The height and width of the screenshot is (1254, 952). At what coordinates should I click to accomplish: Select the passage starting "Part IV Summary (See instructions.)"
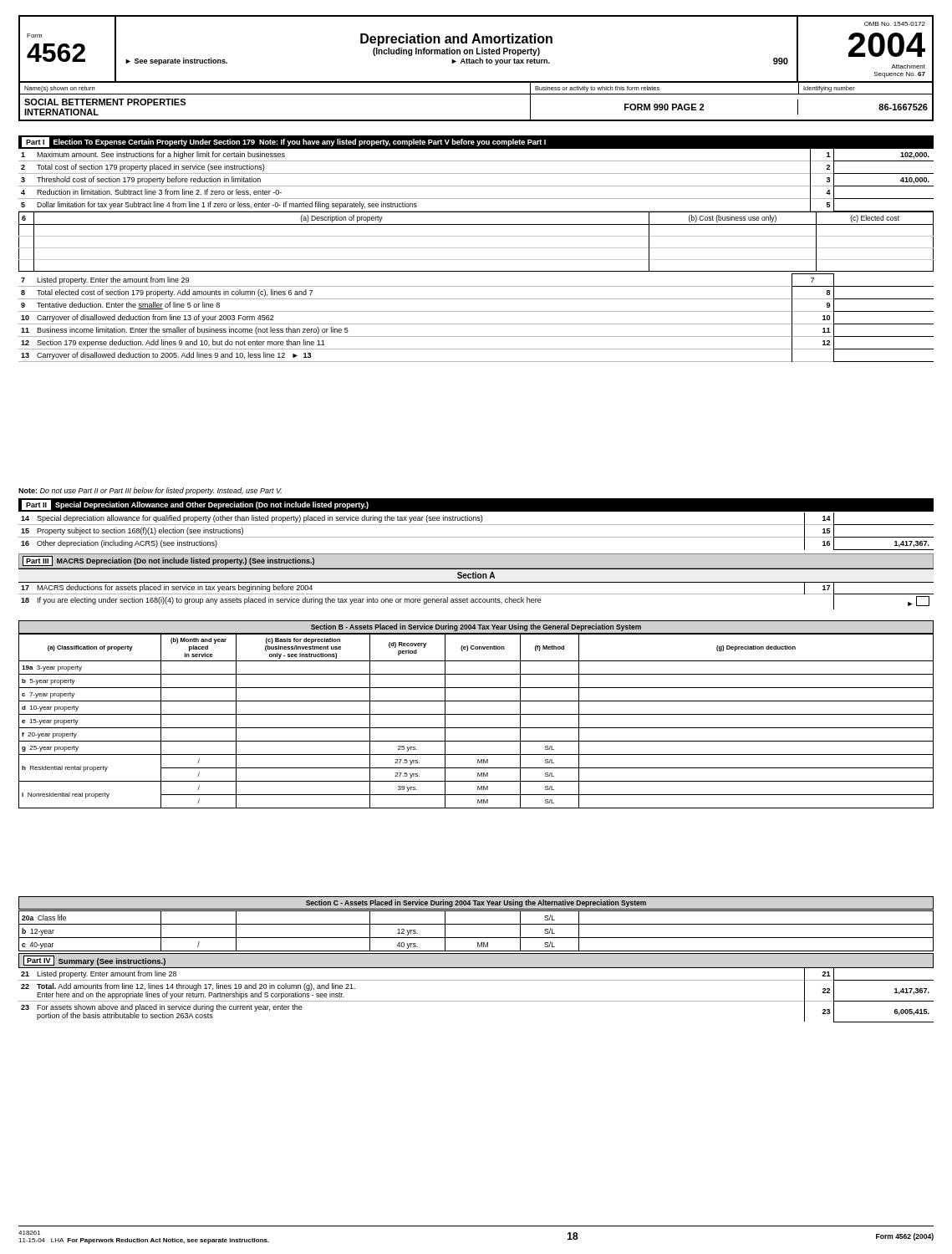pos(476,961)
